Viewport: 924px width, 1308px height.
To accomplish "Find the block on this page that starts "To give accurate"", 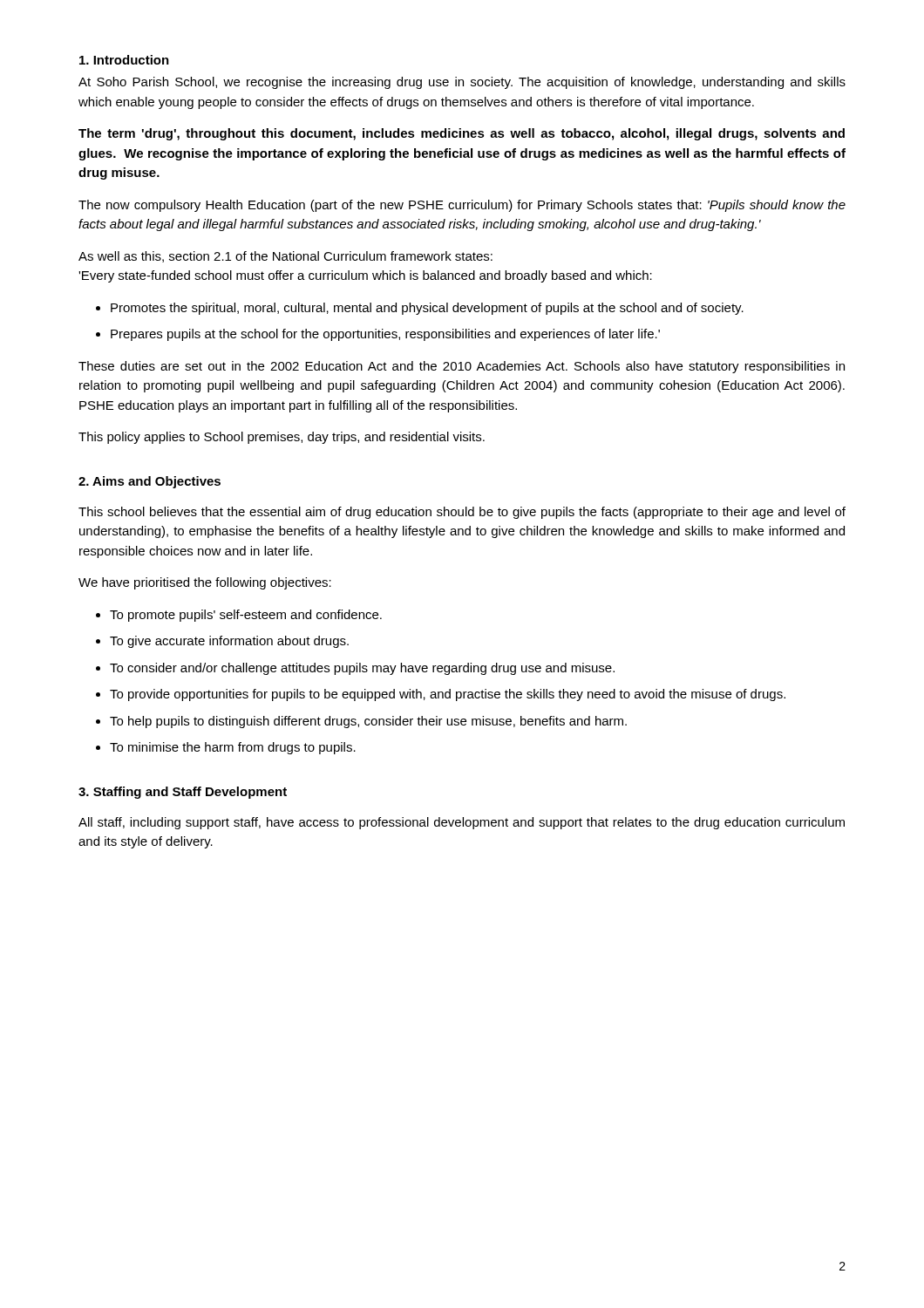I will (230, 640).
